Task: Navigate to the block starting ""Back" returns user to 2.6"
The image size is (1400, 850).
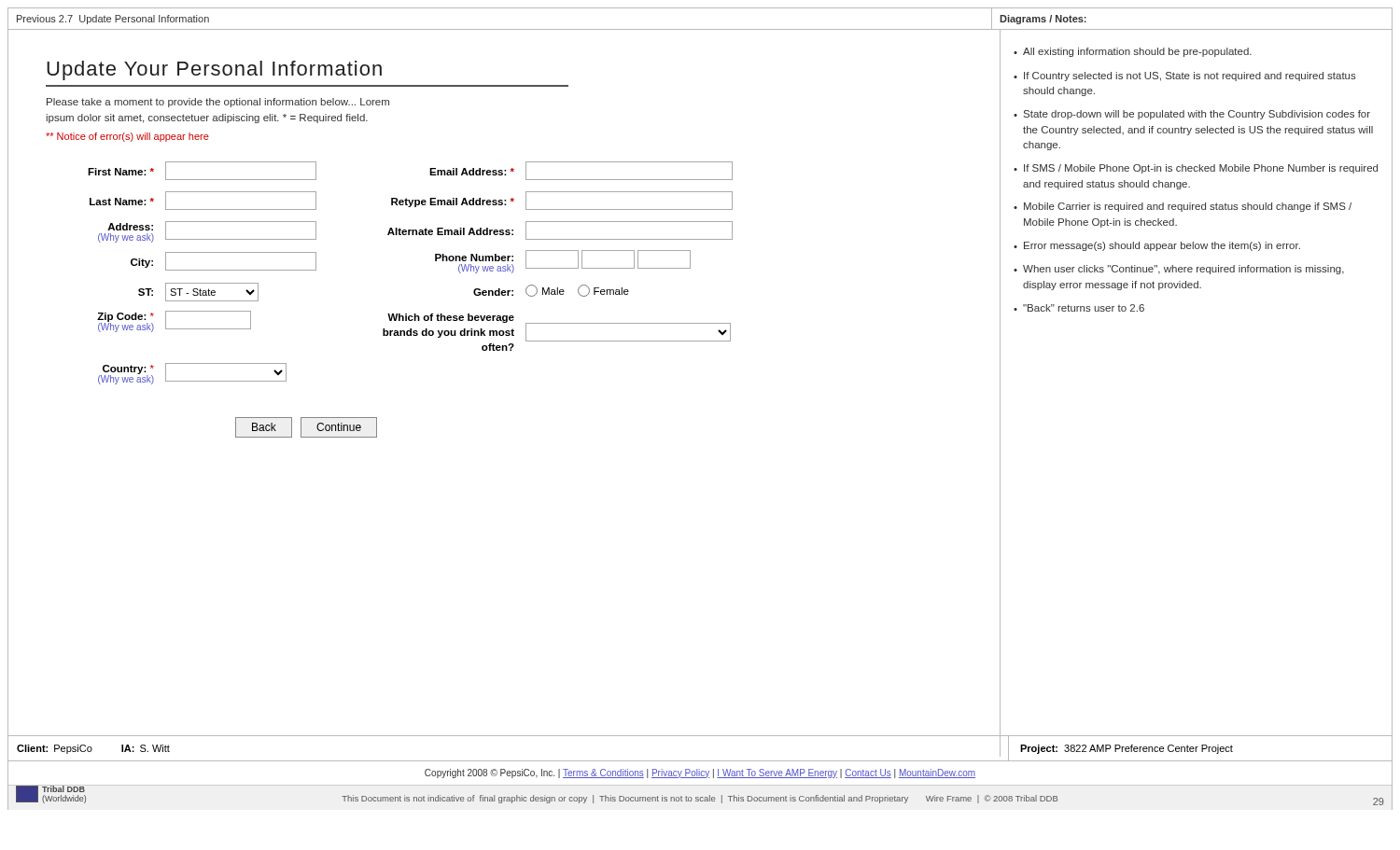Action: click(x=1084, y=308)
